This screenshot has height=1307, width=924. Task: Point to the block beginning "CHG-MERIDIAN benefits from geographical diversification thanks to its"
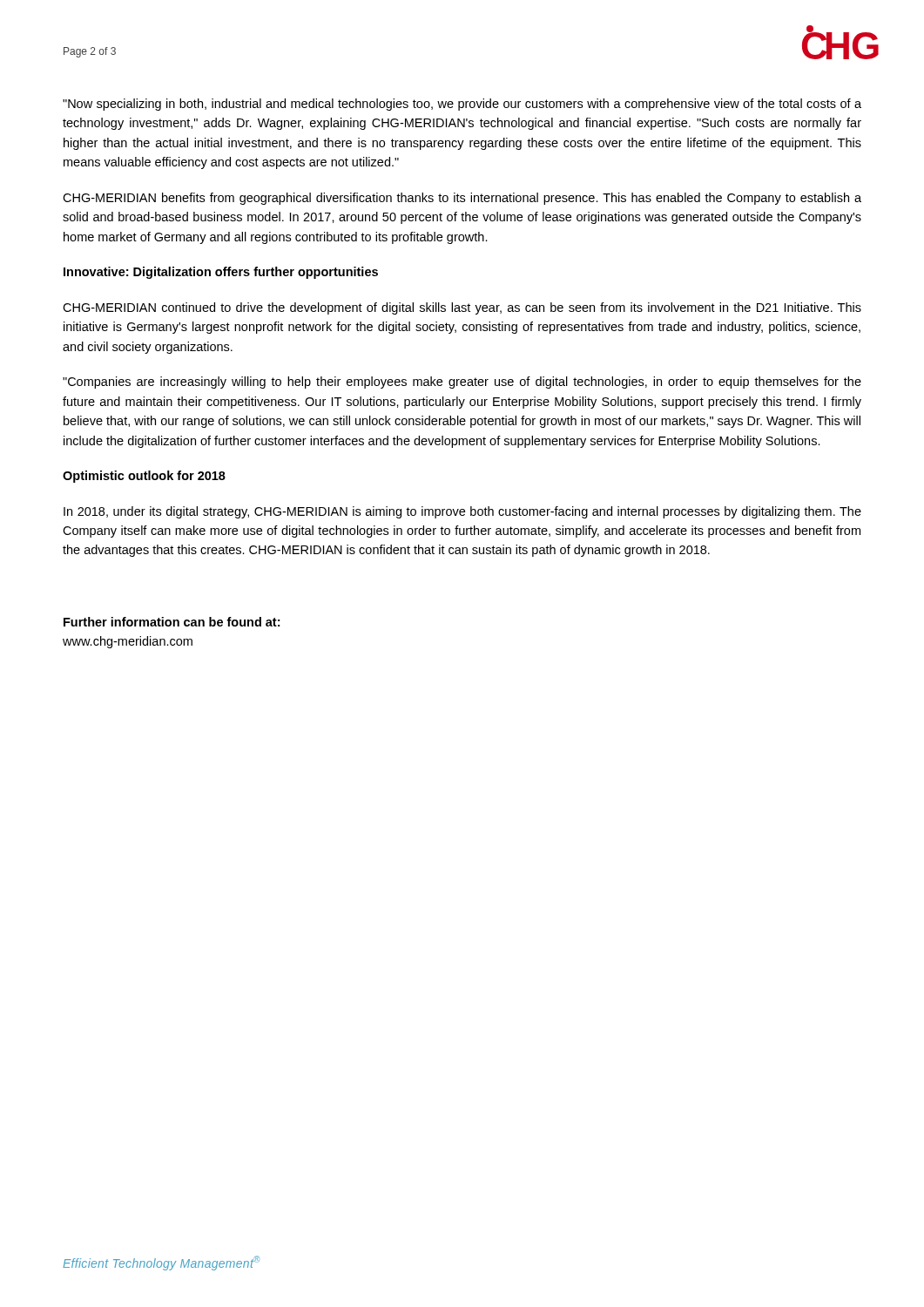click(x=462, y=217)
